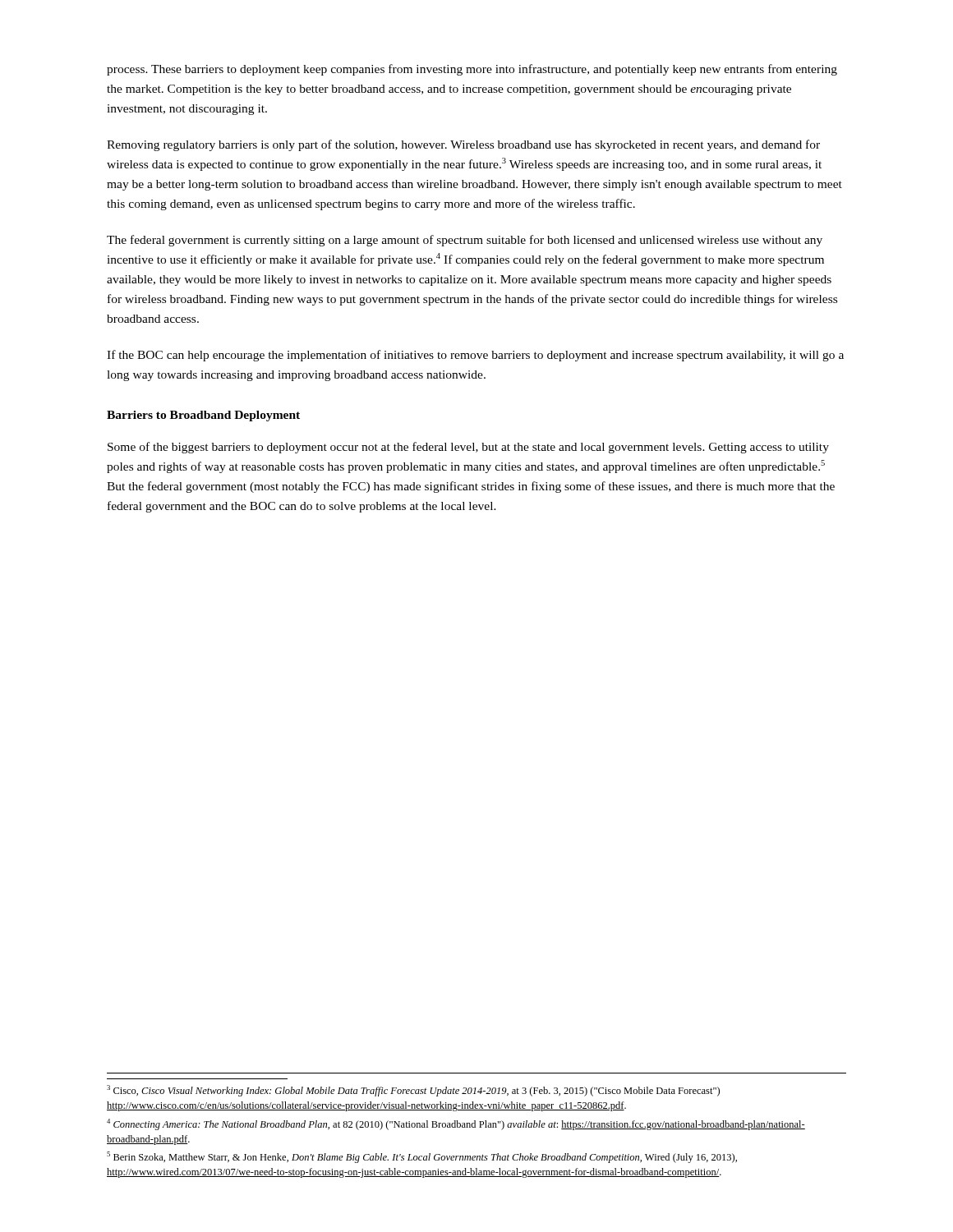Click on the text block that reads "Removing regulatory barriers is only part of"

(474, 174)
